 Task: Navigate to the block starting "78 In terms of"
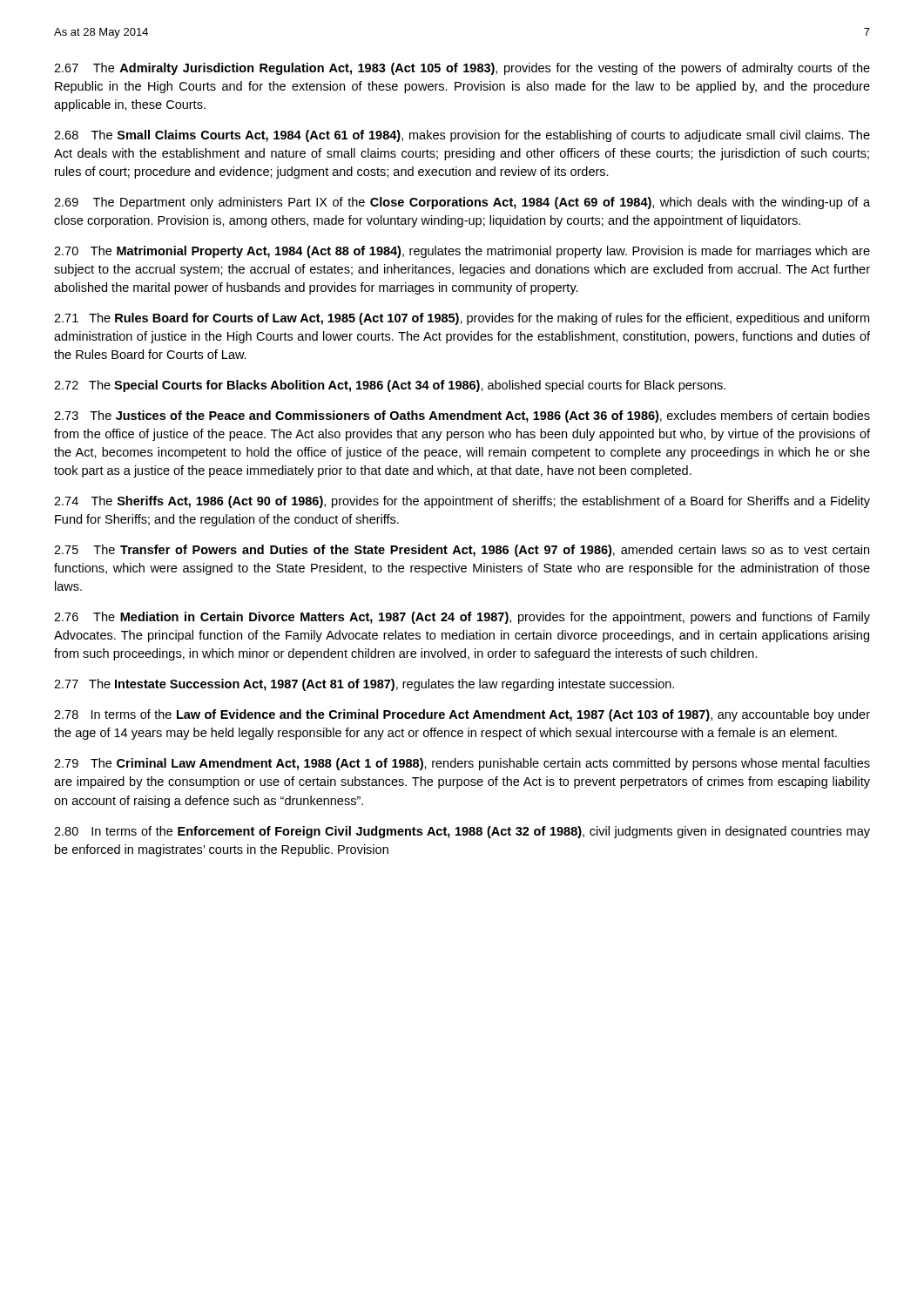click(x=462, y=724)
